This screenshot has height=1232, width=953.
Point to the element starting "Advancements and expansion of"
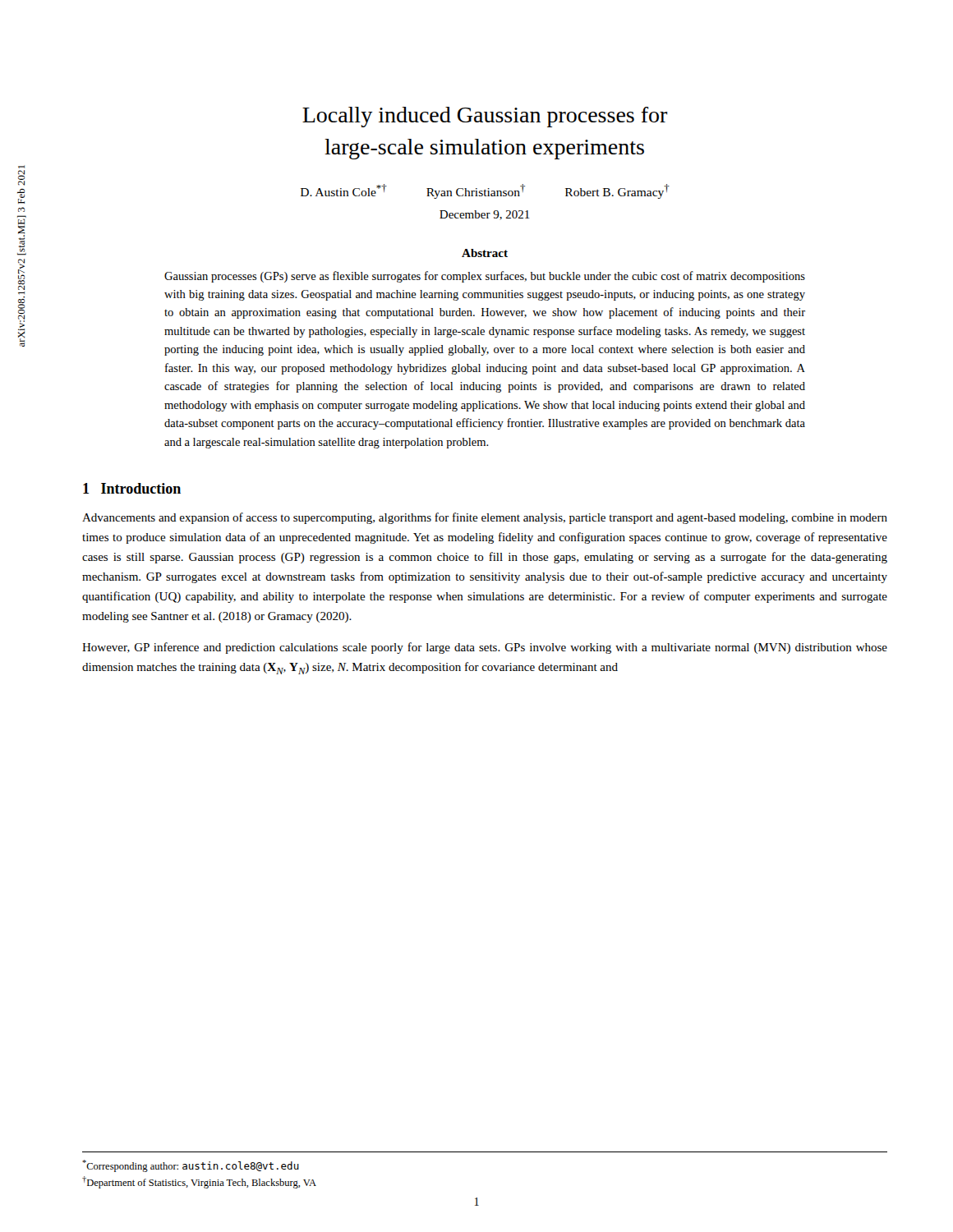point(485,567)
